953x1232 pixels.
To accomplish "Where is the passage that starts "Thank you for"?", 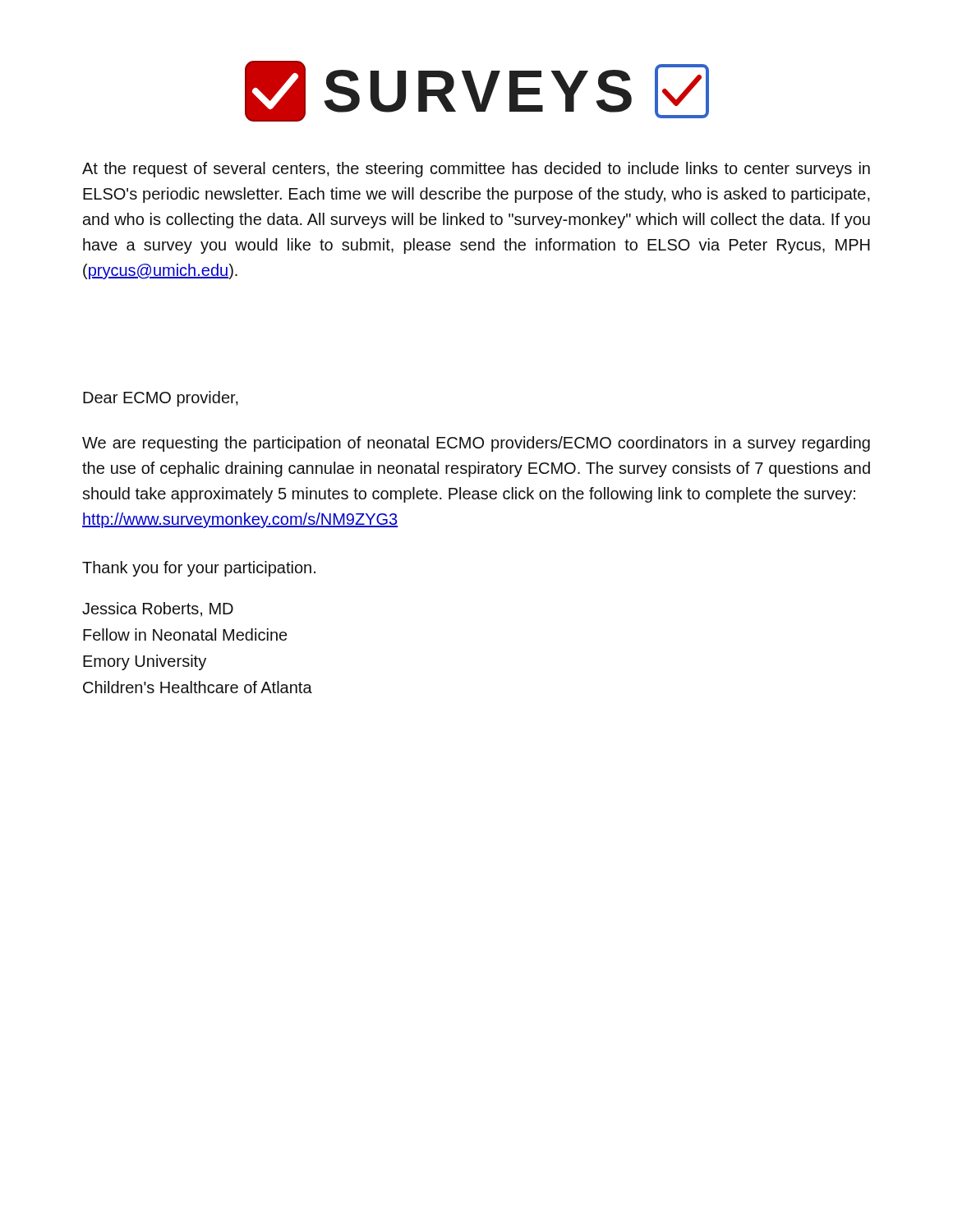I will (x=199, y=569).
